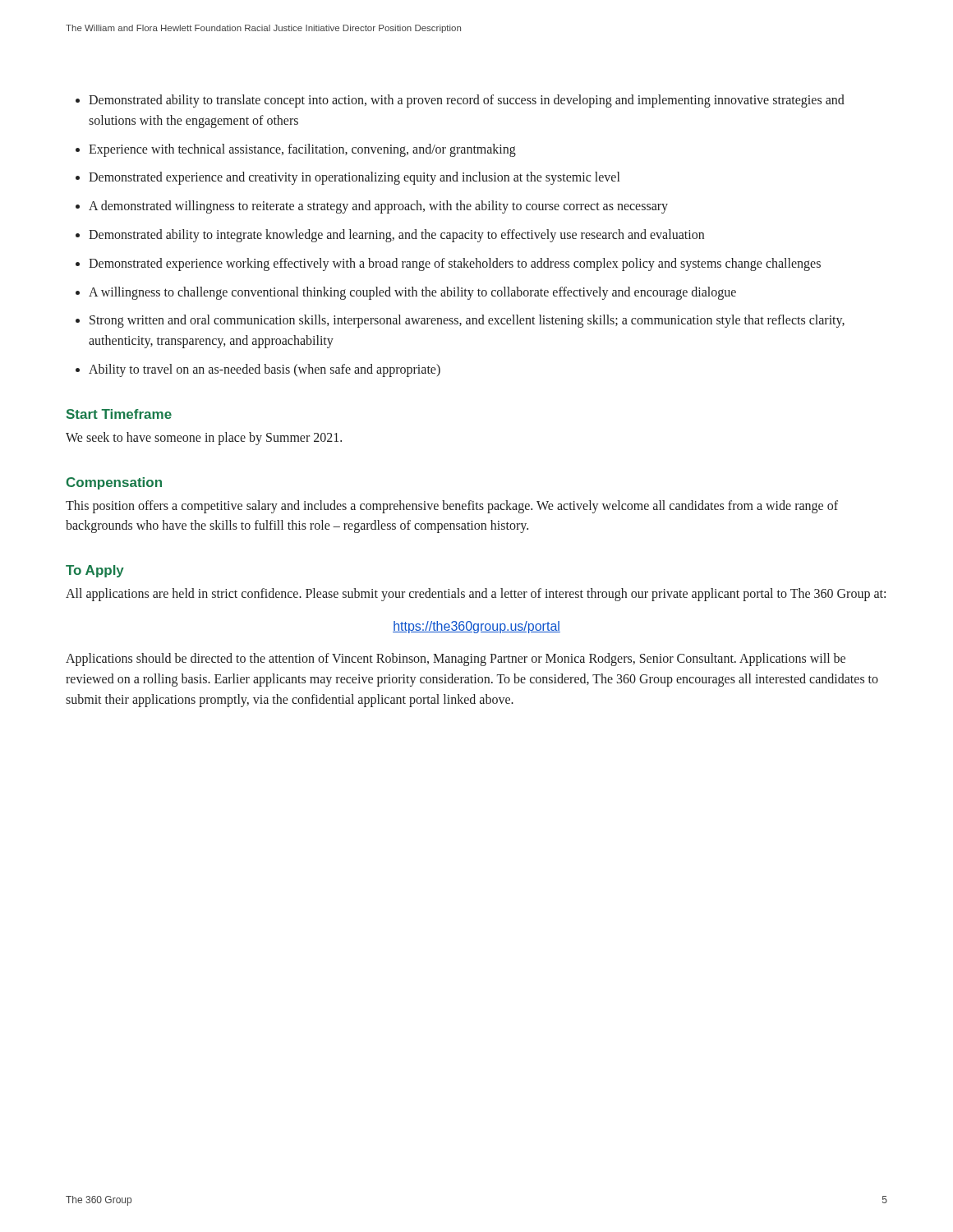This screenshot has width=953, height=1232.
Task: Point to the block beginning "We seek to have someone in place"
Action: click(204, 437)
